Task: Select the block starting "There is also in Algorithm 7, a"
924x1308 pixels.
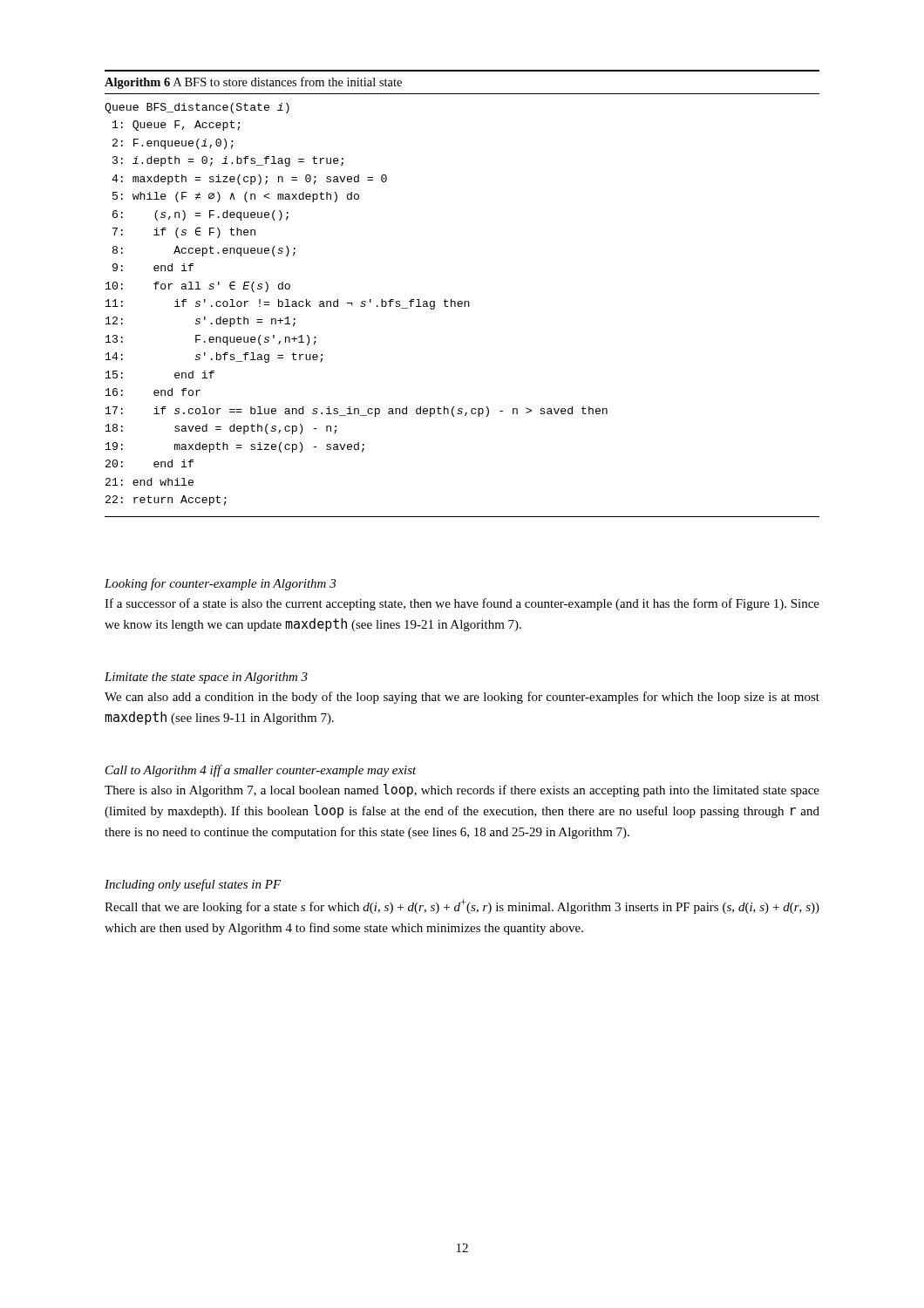Action: tap(462, 811)
